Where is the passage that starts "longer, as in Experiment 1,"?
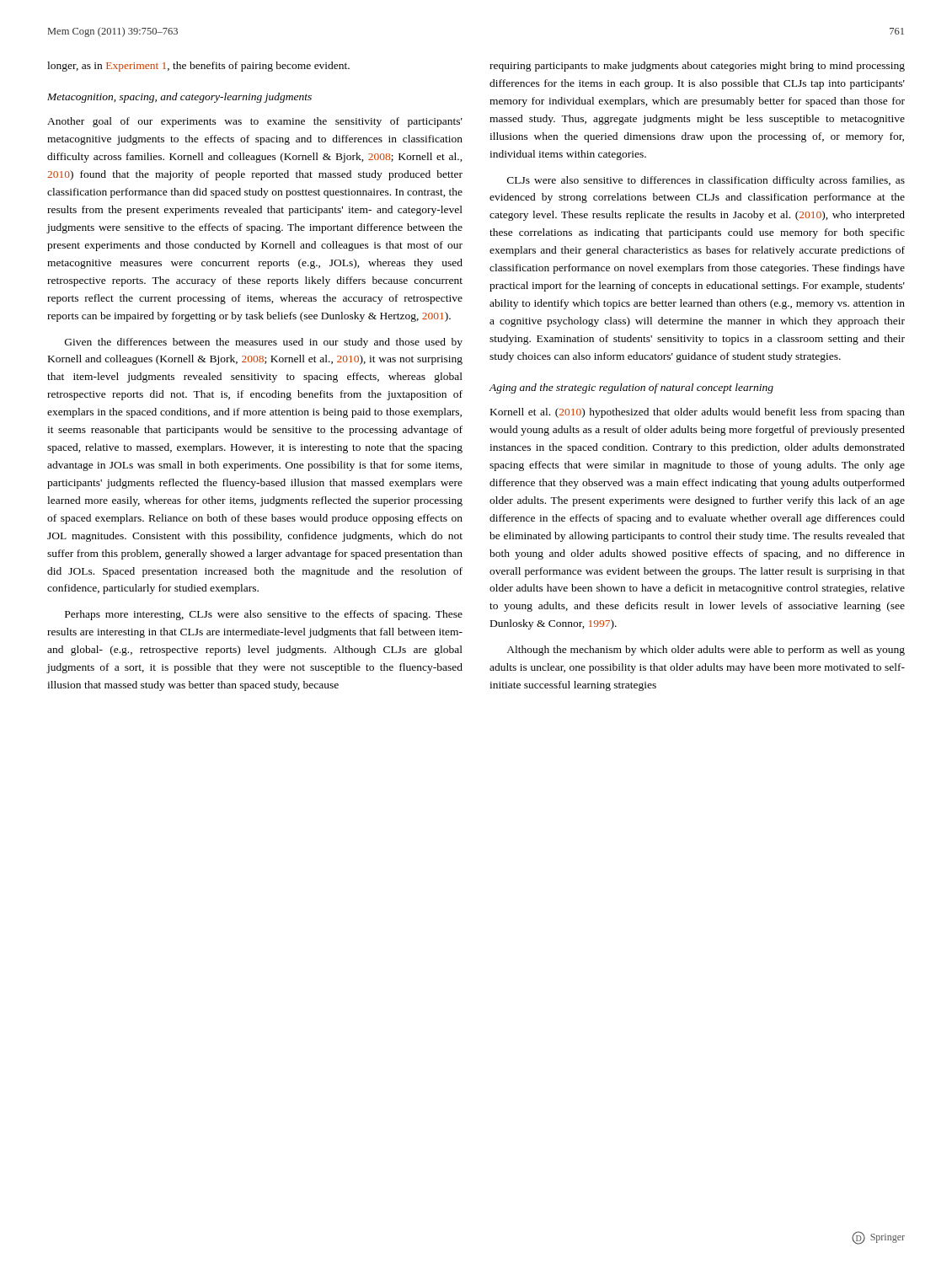This screenshot has height=1264, width=952. point(255,66)
